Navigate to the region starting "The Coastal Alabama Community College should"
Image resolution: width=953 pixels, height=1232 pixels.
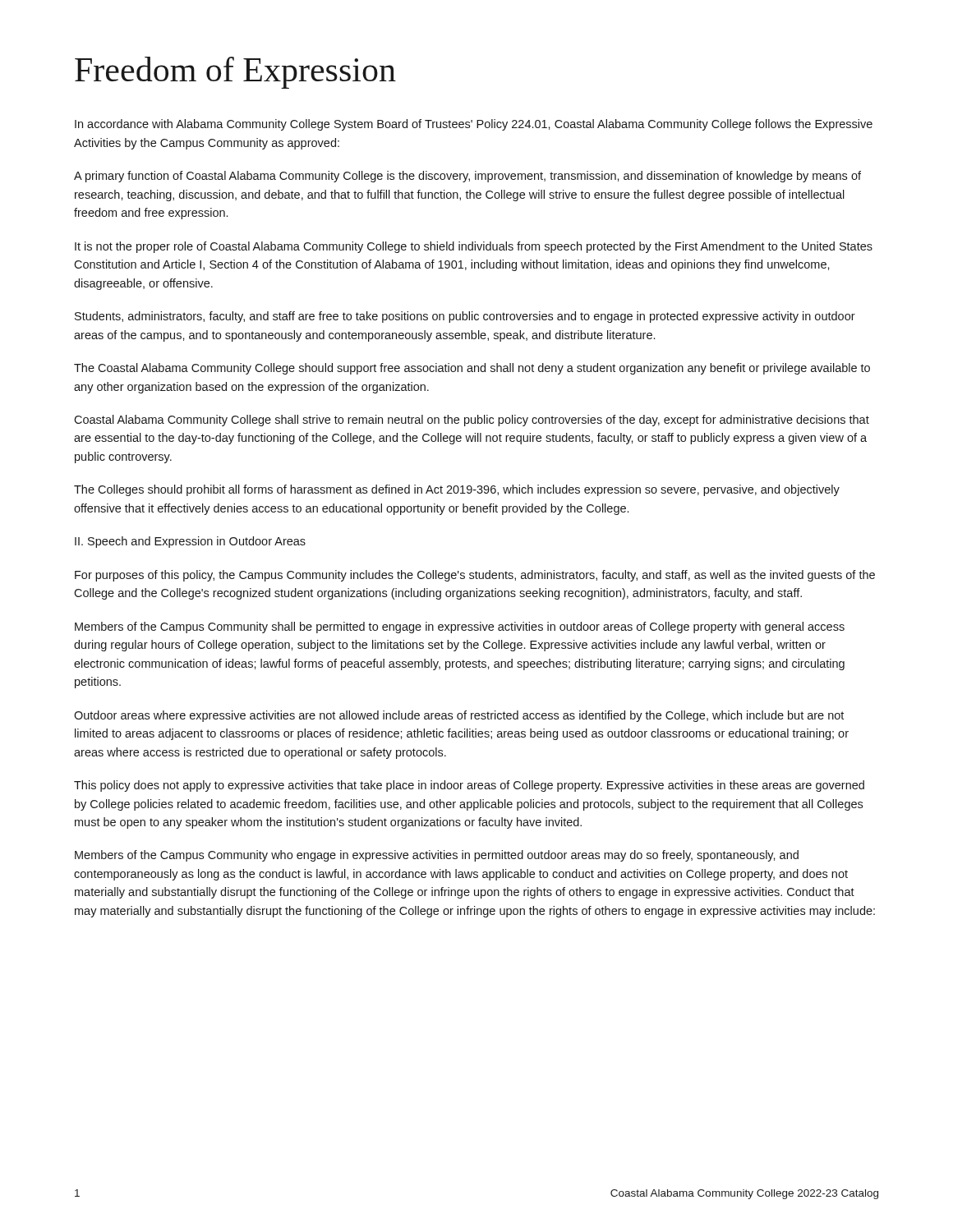(472, 377)
